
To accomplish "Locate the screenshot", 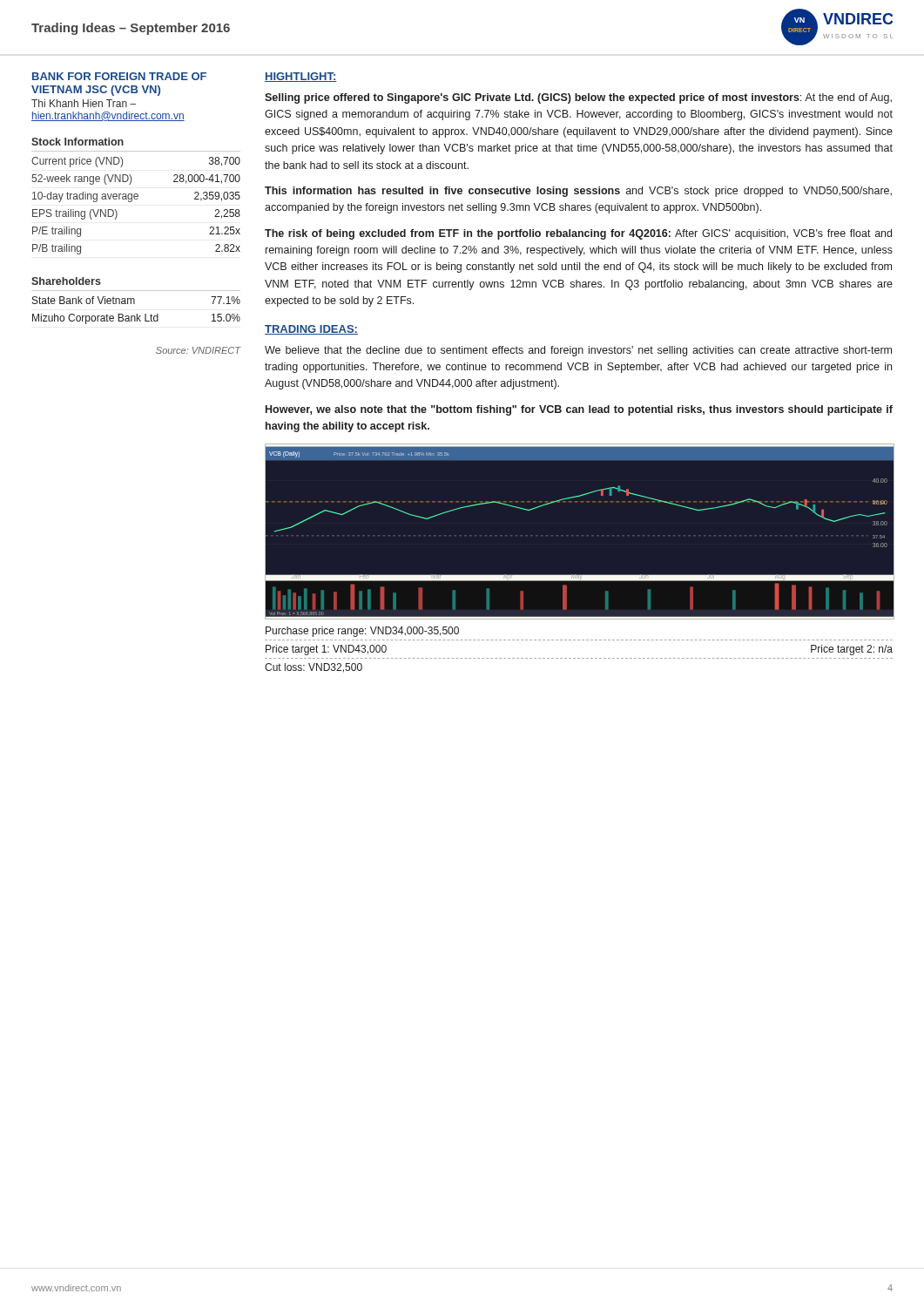I will coord(580,532).
